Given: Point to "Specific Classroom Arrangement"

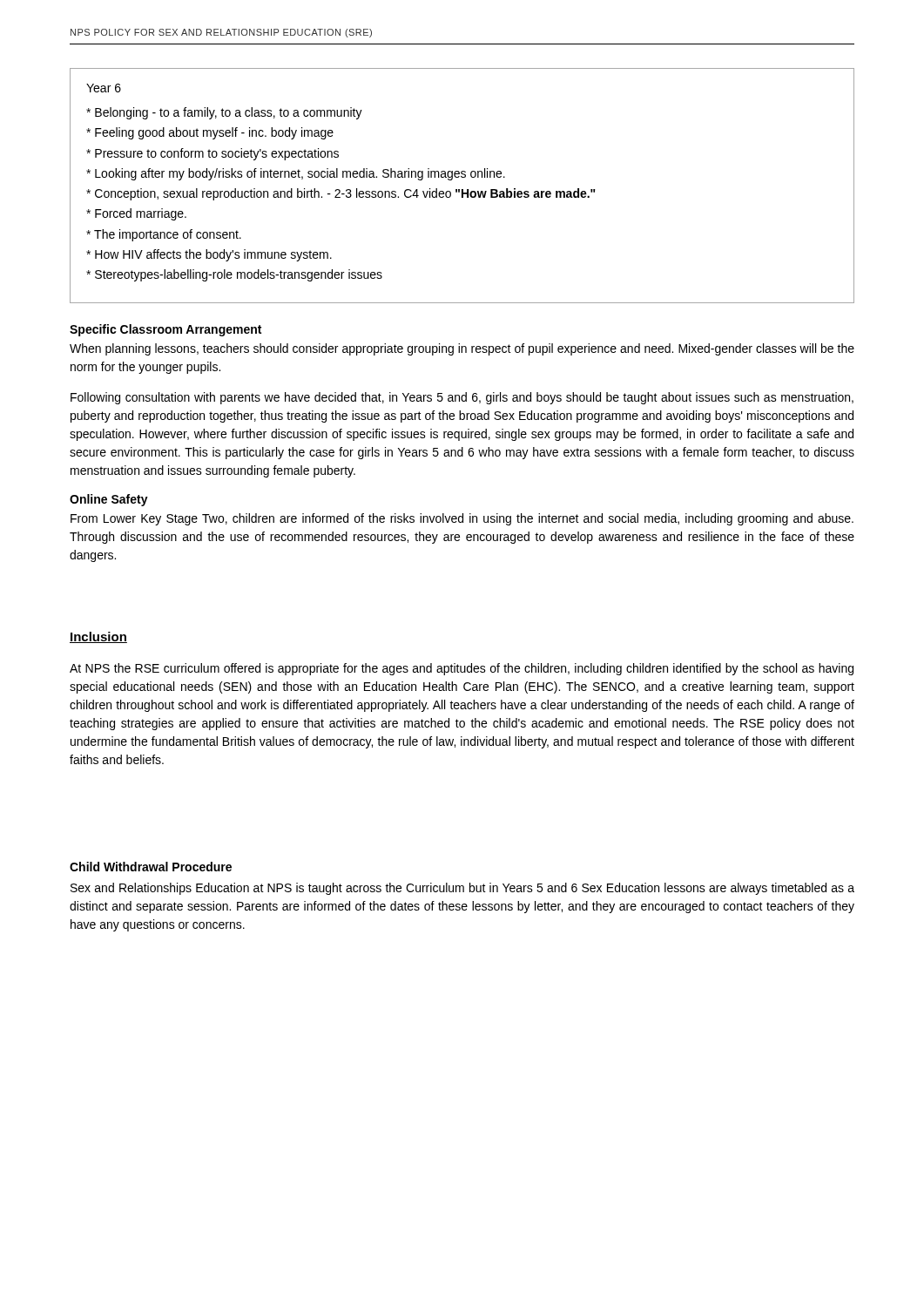Looking at the screenshot, I should tap(166, 329).
